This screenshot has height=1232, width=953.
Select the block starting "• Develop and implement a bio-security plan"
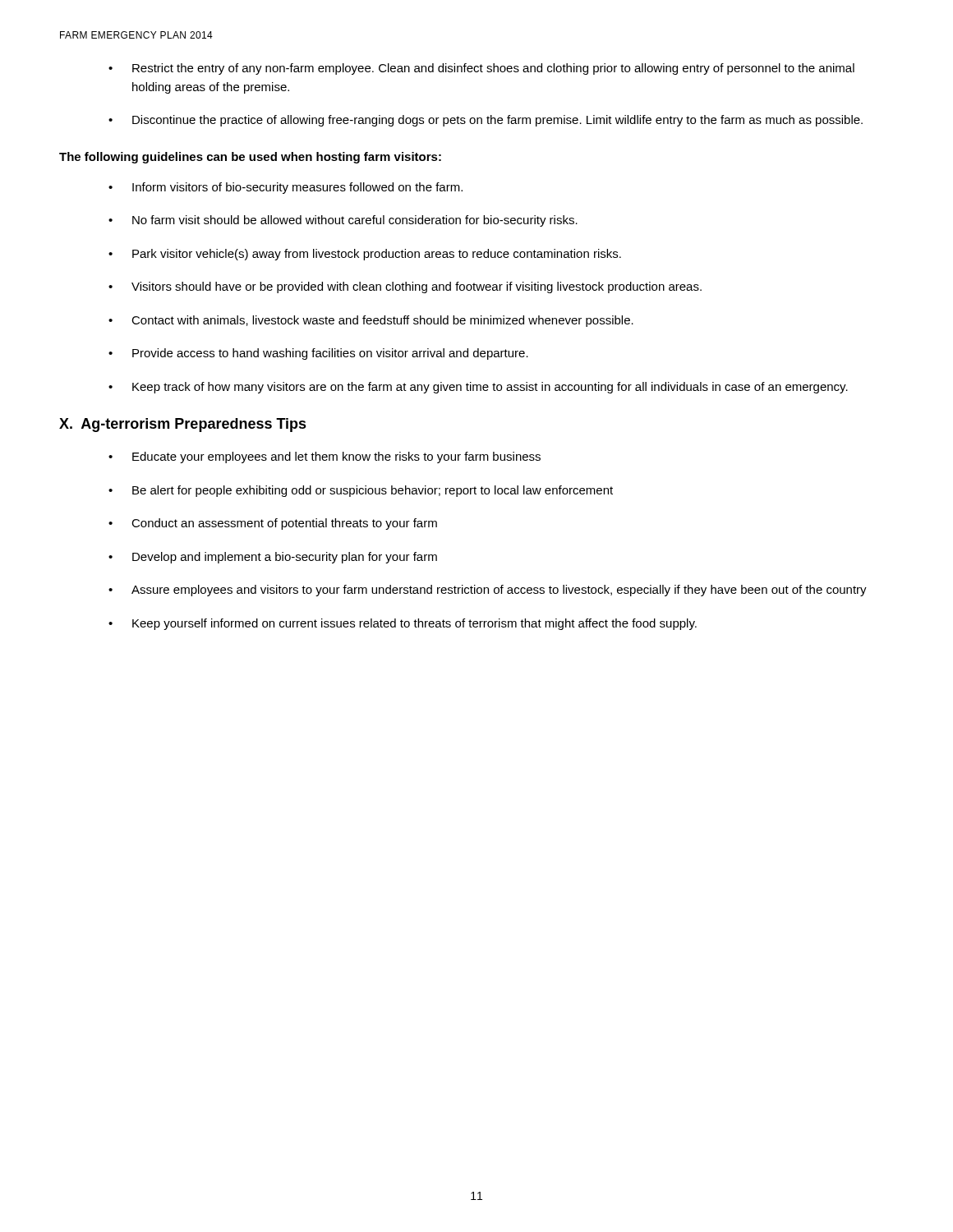(x=273, y=558)
